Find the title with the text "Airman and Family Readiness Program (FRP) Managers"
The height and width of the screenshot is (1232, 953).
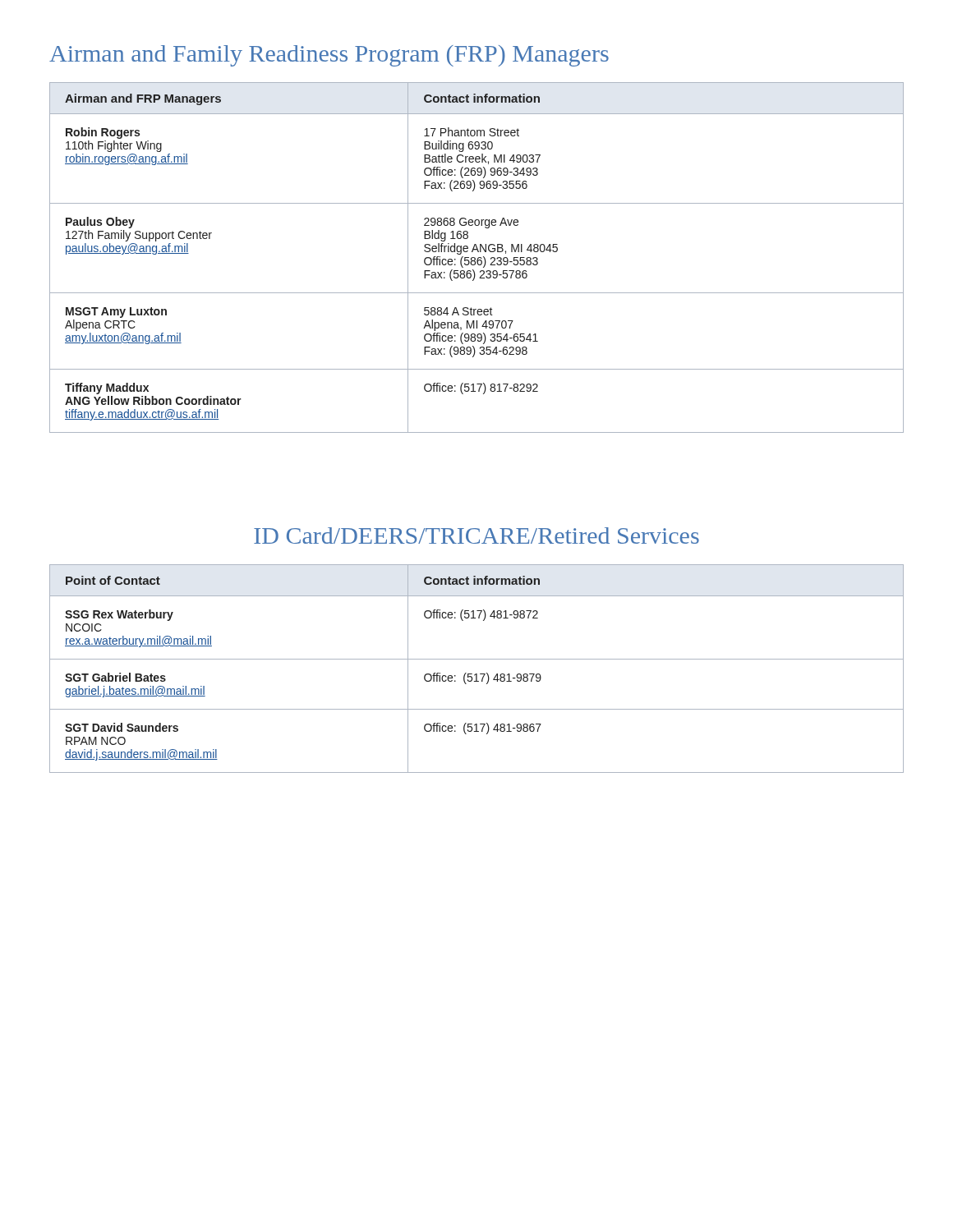(x=476, y=53)
